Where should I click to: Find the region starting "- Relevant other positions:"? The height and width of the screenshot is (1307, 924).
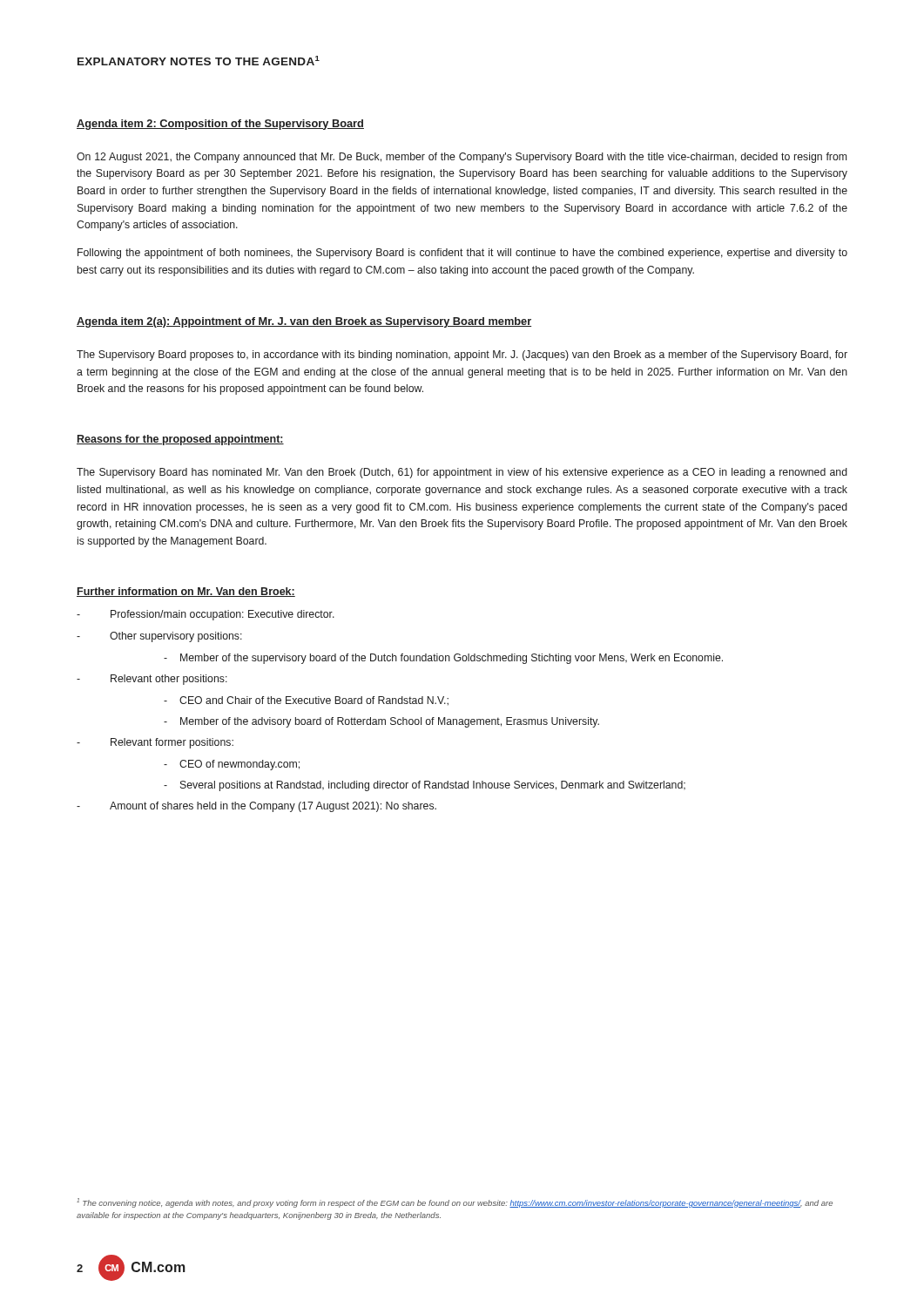click(x=152, y=680)
